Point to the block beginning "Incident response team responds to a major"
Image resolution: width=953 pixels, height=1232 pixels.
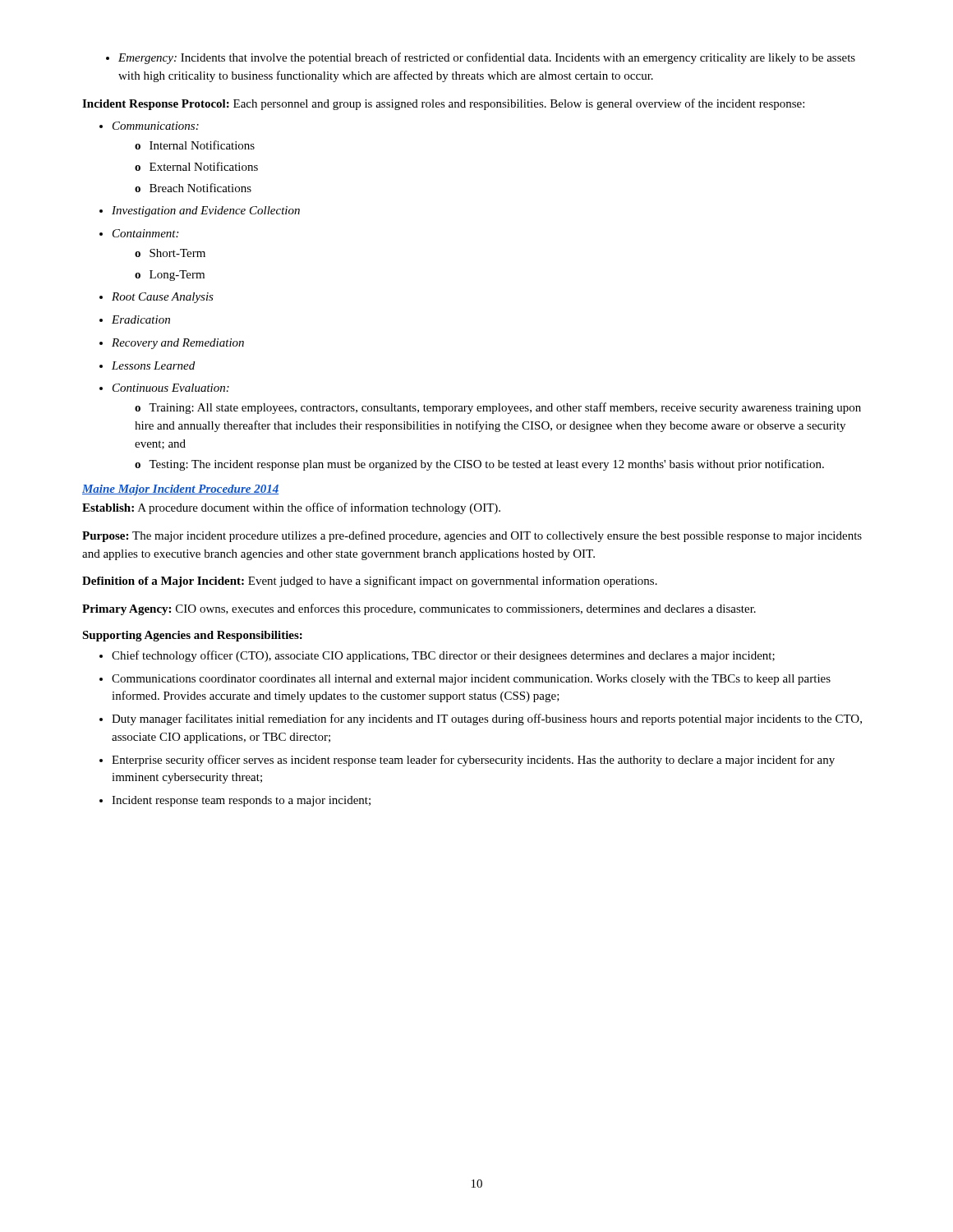click(x=235, y=801)
